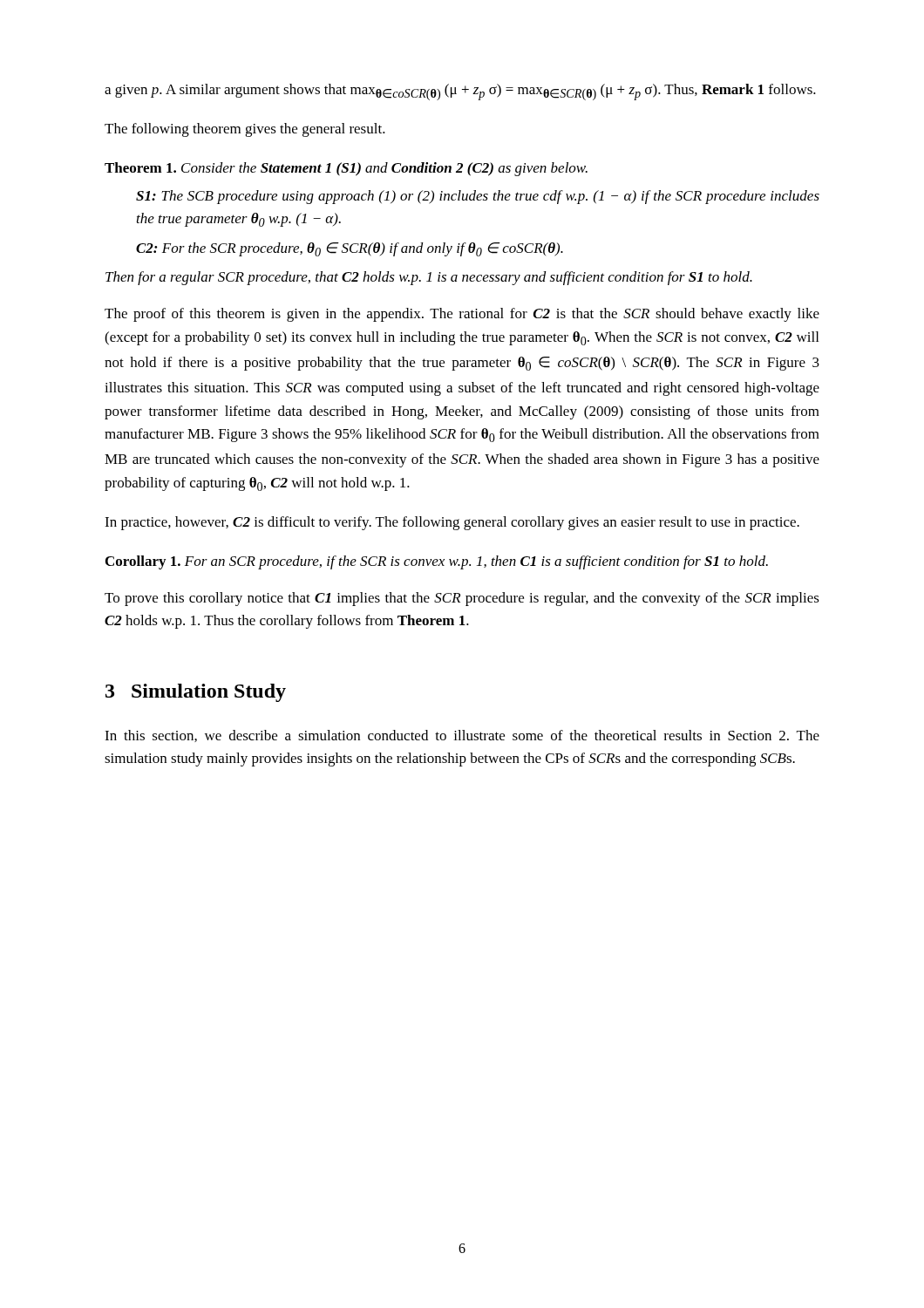Click the passage that begins "a given p. A"
The width and height of the screenshot is (924, 1308).
[x=462, y=91]
